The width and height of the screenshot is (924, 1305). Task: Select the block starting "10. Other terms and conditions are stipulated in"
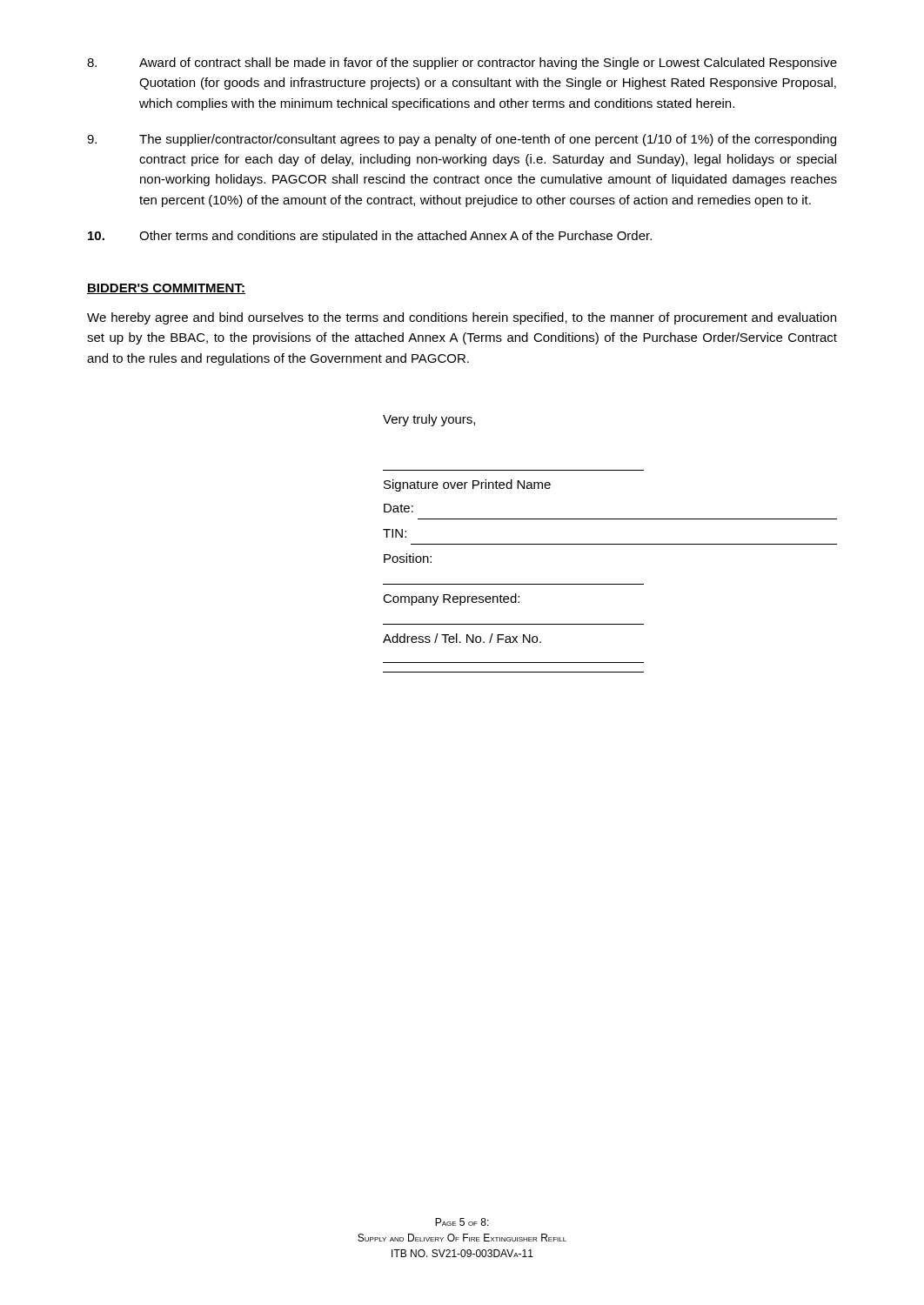tap(462, 235)
